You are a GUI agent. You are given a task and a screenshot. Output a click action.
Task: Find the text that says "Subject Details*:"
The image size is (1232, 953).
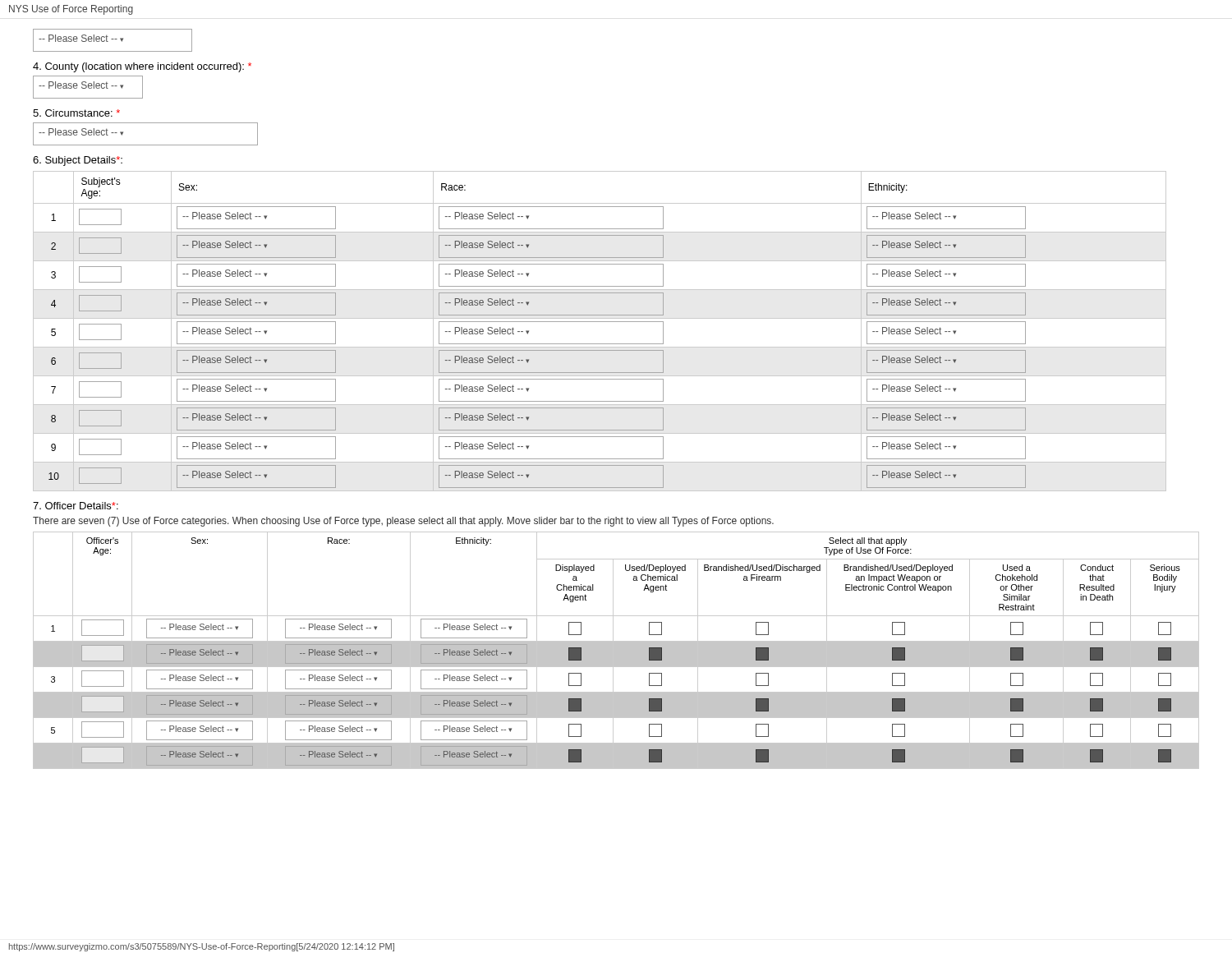pos(78,160)
